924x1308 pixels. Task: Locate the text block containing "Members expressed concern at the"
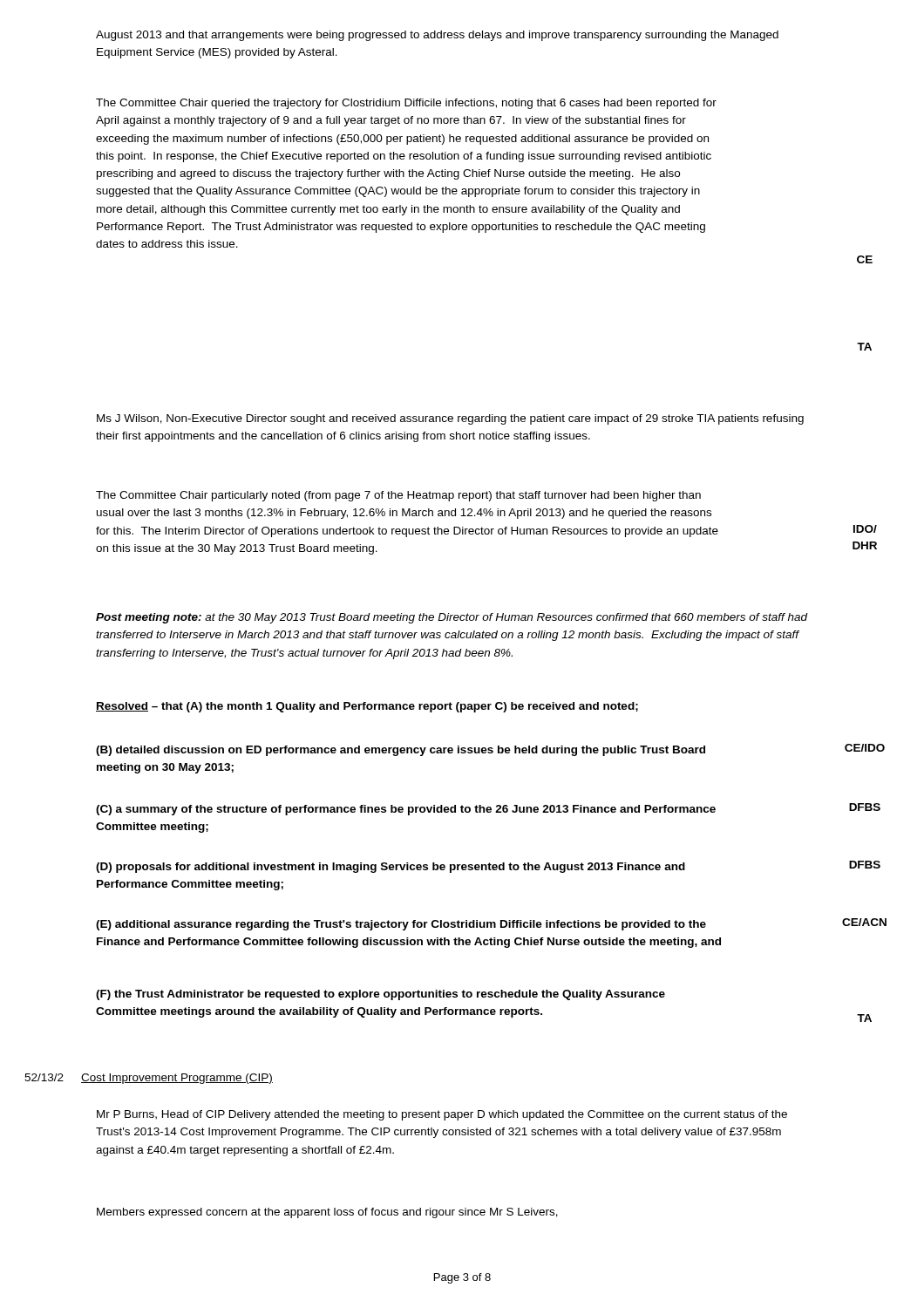[327, 1212]
